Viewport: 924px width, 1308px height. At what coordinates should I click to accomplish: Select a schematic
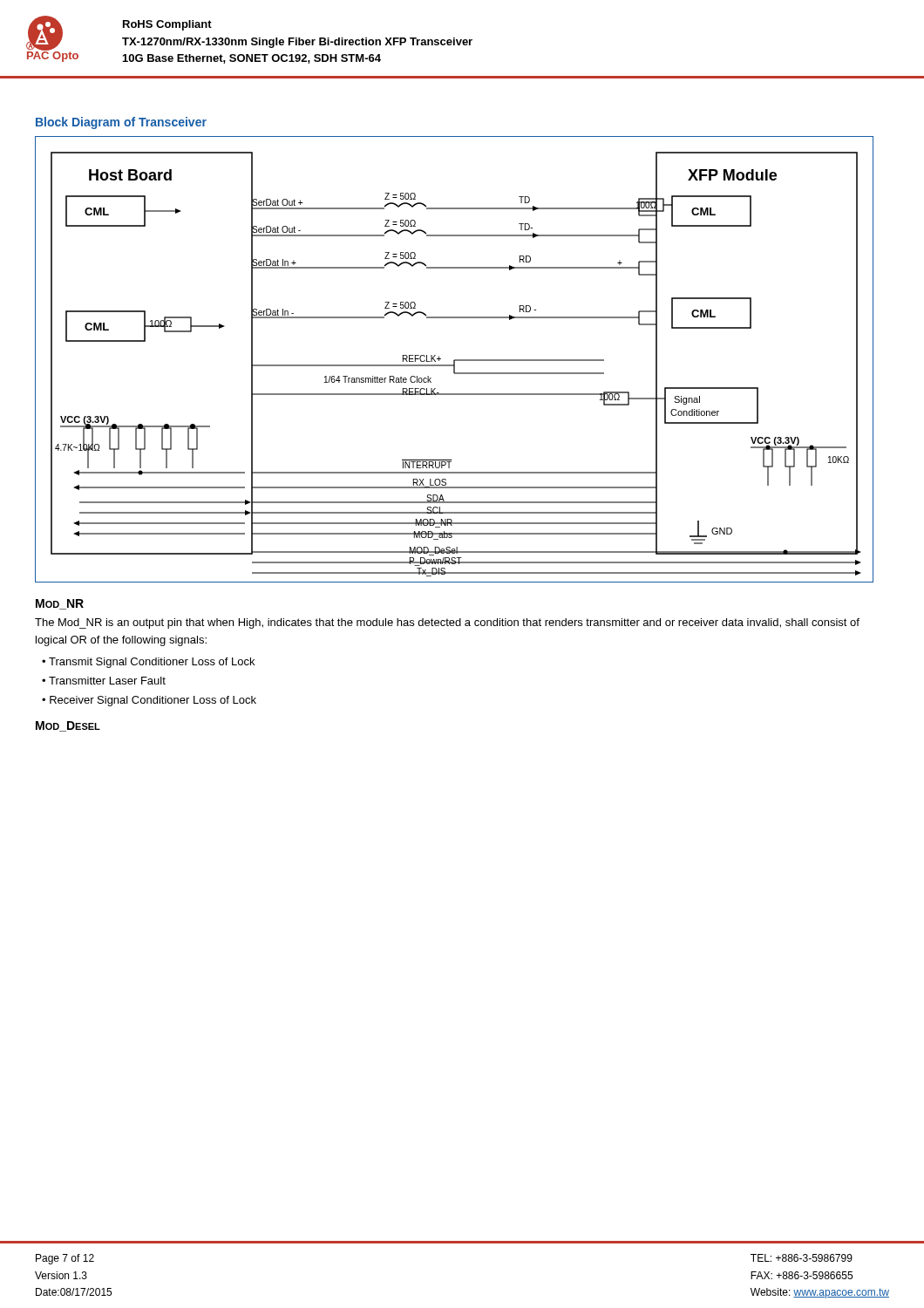tap(454, 359)
